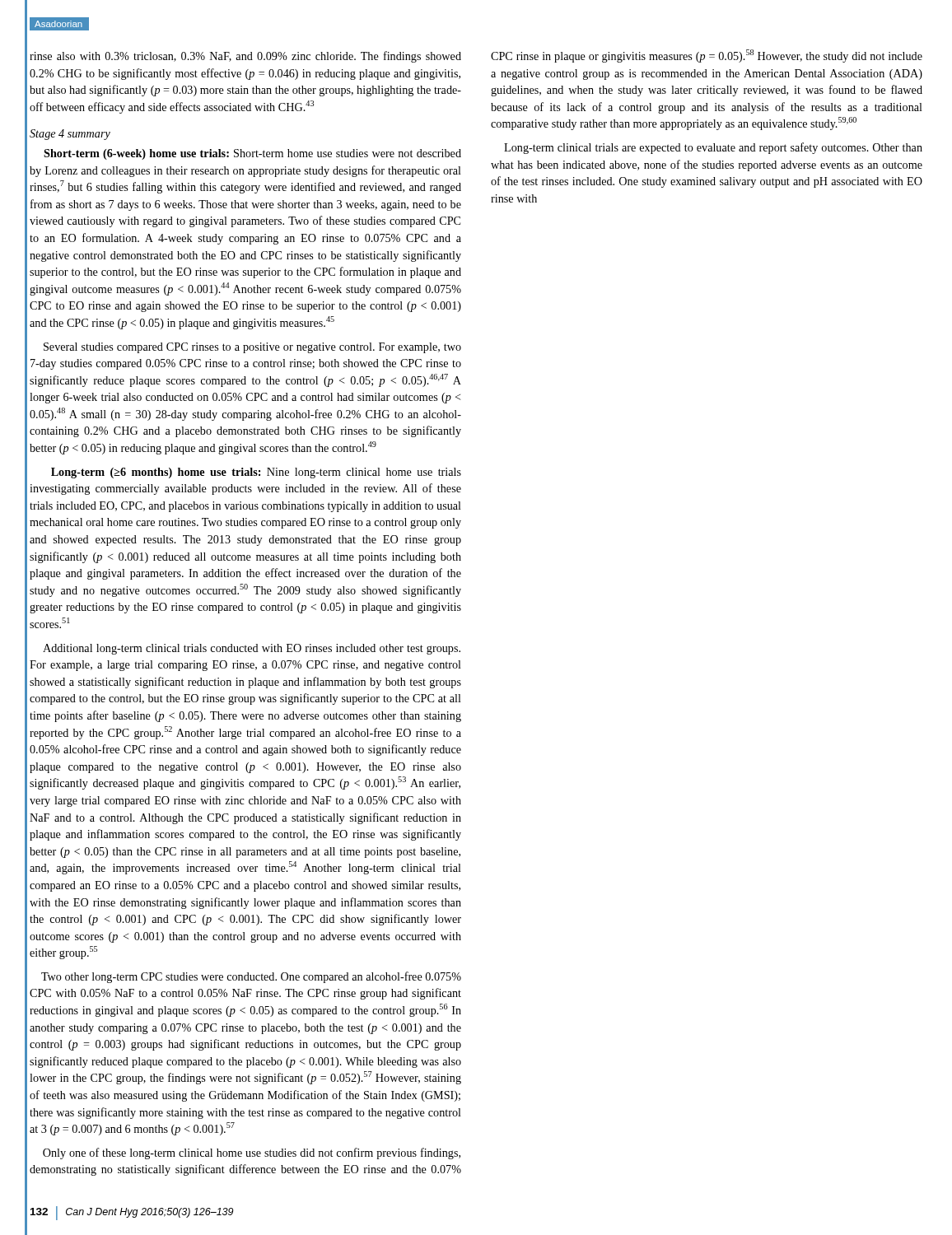Click the passage that begins "Short-term (6-week) home use trials: Short-term home"
952x1235 pixels.
coord(245,238)
